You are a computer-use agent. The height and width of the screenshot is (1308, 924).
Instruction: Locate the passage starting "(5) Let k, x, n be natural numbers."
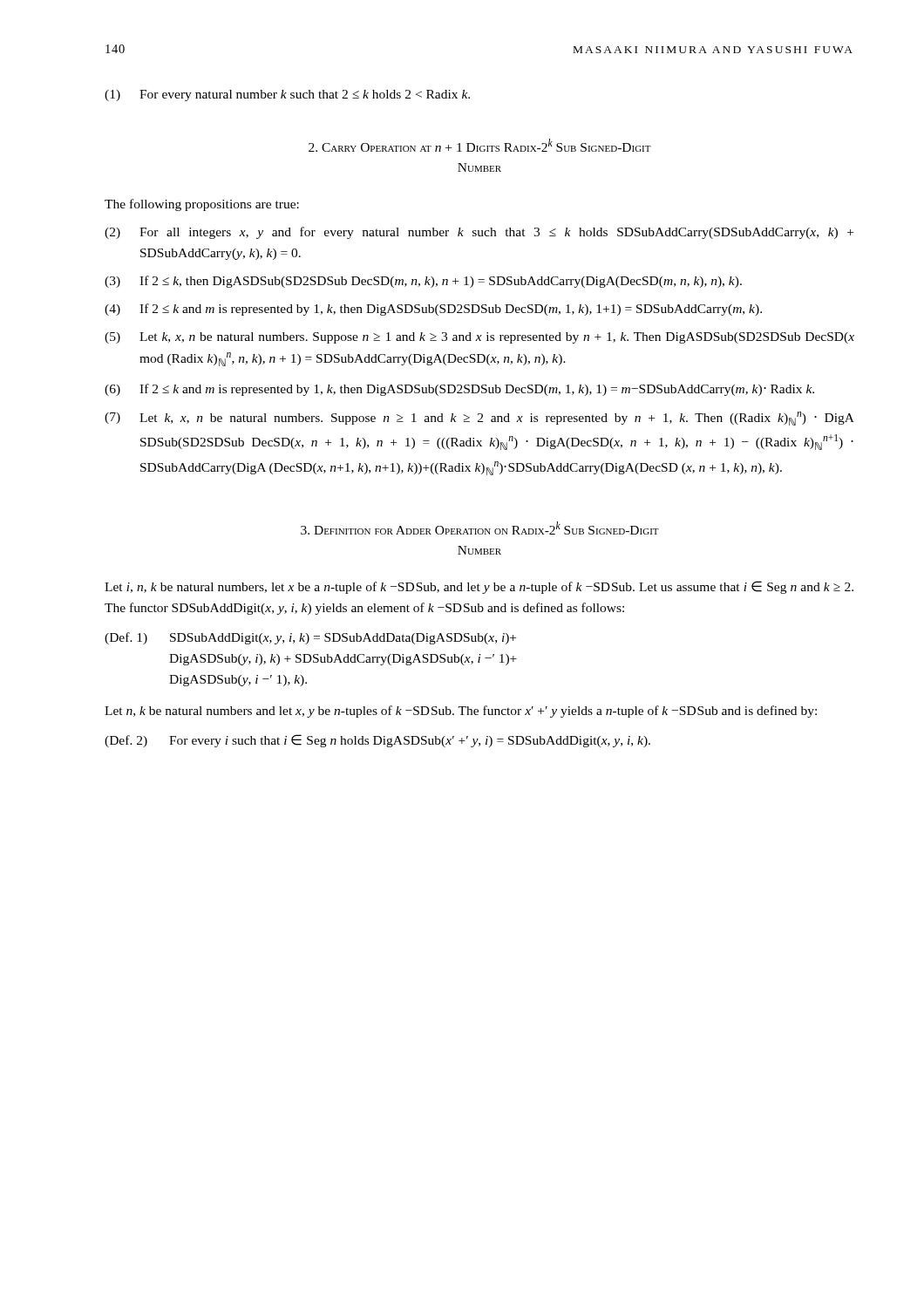point(479,349)
